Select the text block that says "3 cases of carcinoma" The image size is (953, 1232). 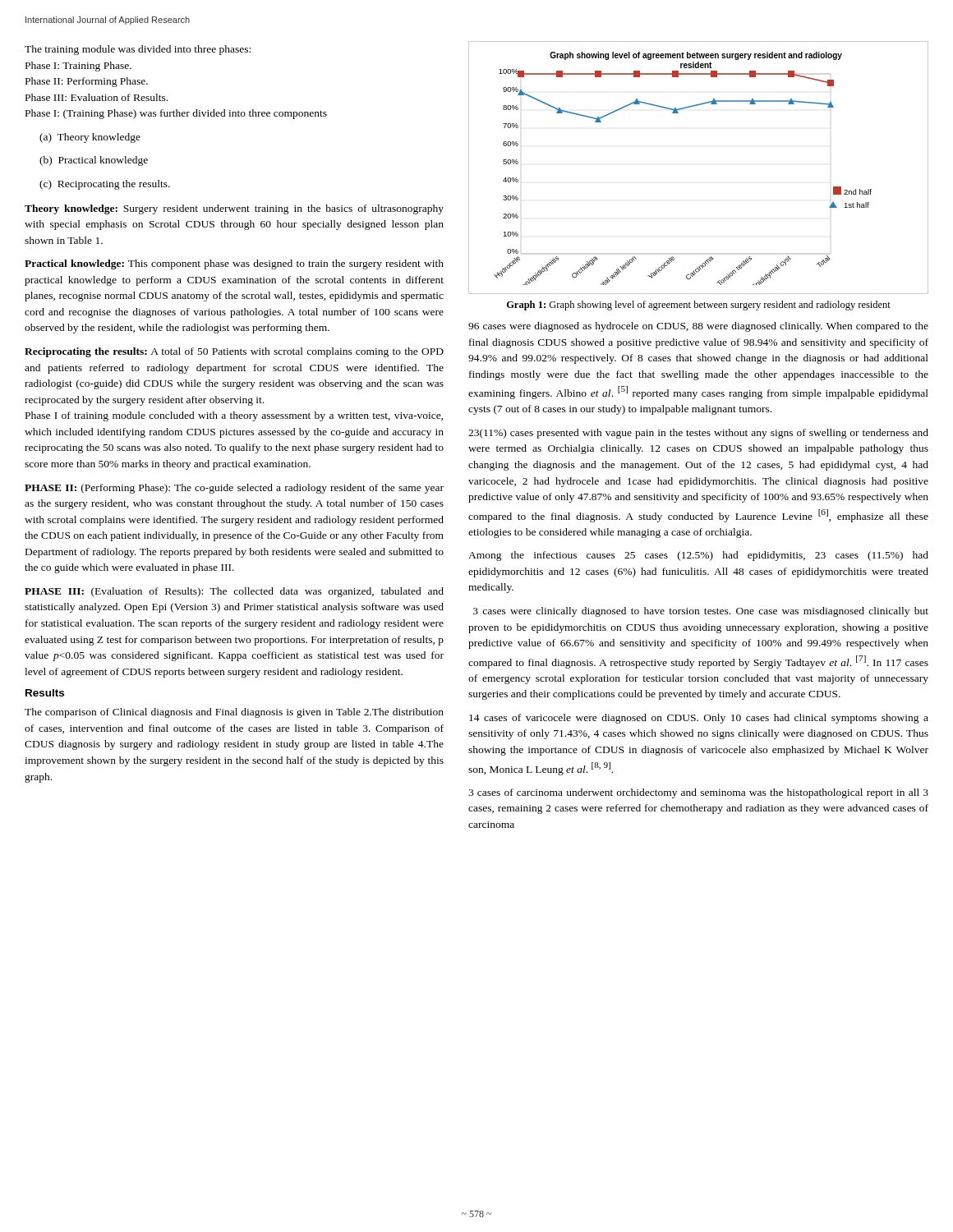pyautogui.click(x=698, y=808)
